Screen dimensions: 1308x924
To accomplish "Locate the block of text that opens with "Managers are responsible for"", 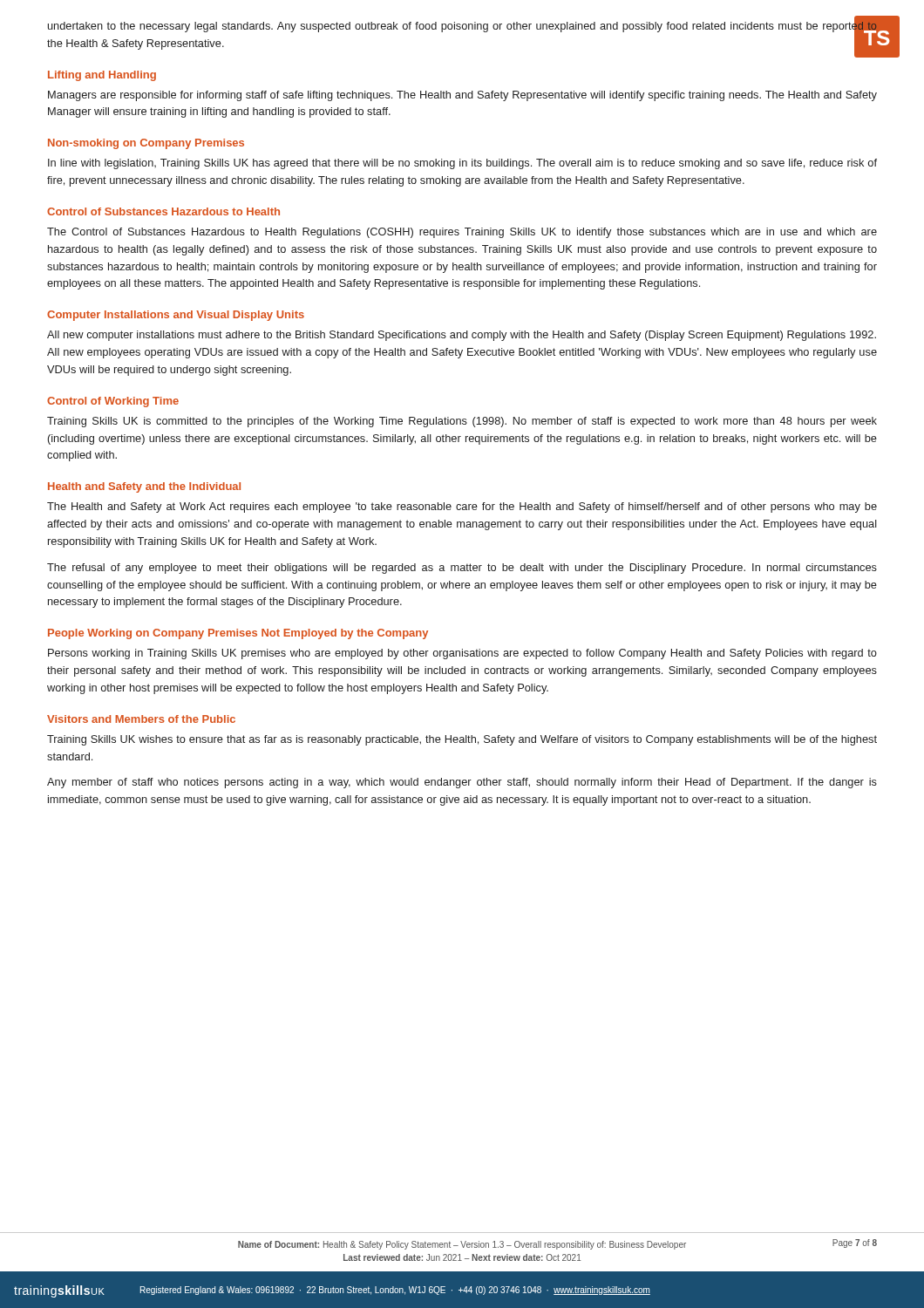I will pos(462,103).
